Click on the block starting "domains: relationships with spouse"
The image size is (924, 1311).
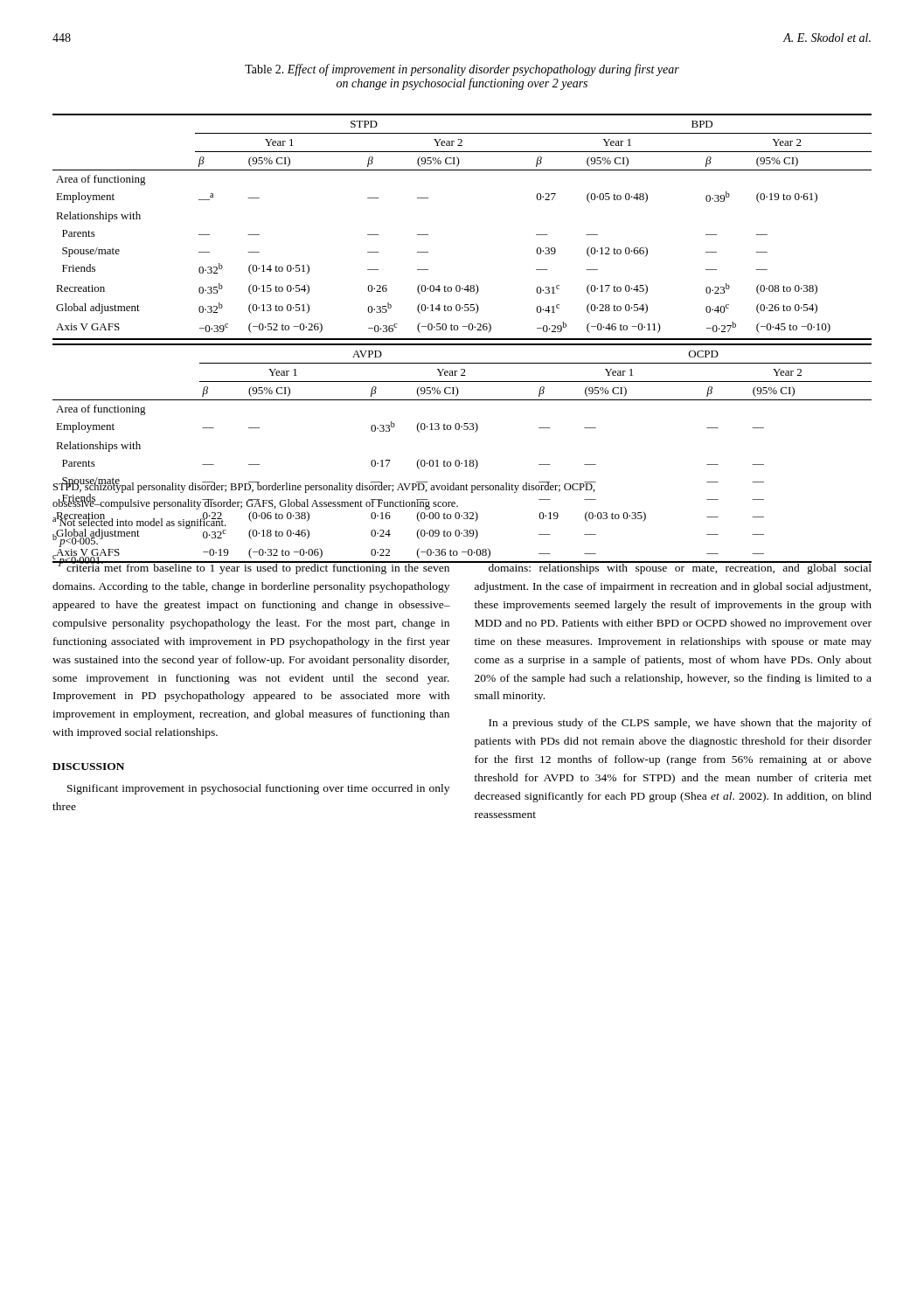click(673, 632)
